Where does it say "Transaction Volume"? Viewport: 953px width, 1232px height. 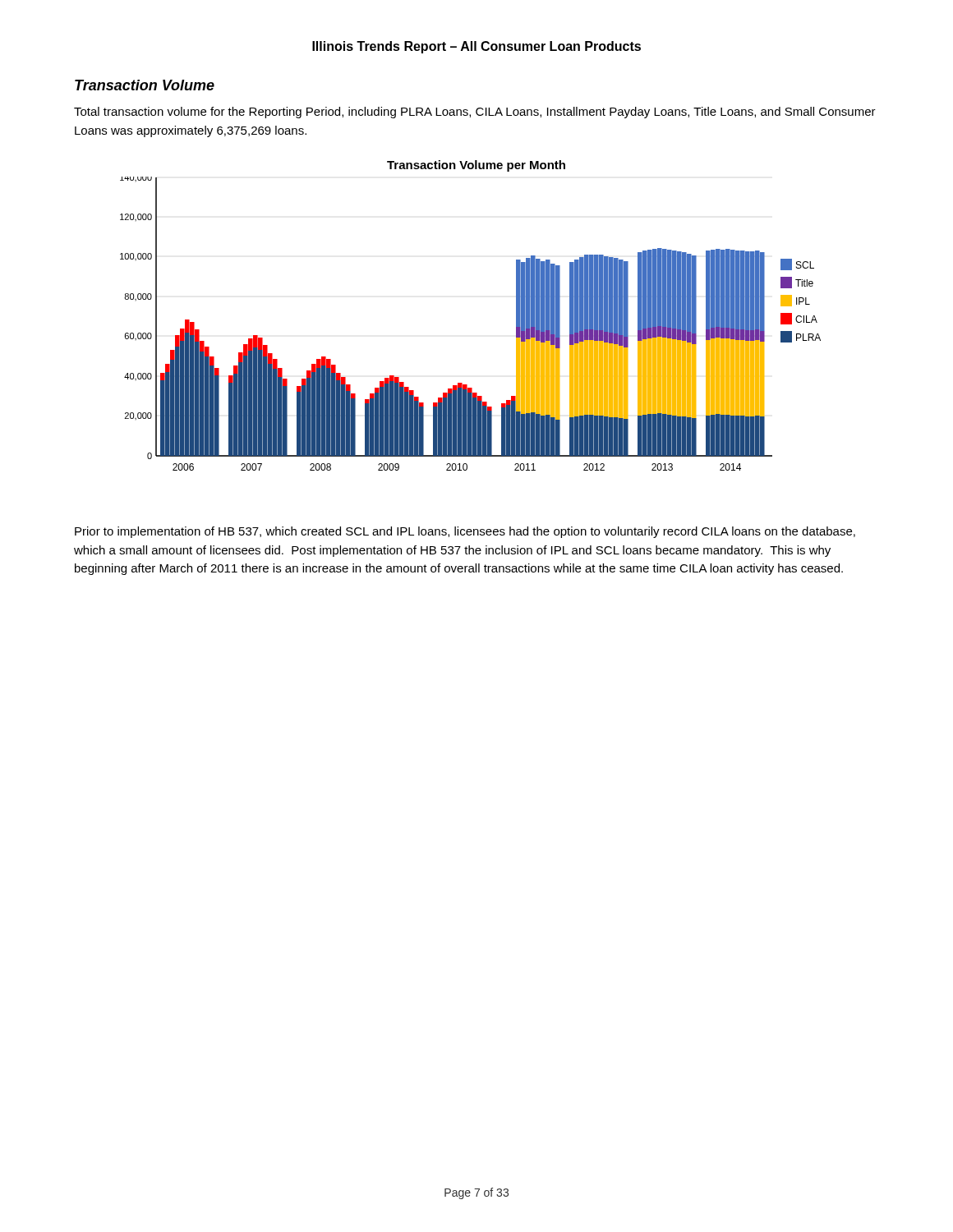click(144, 85)
